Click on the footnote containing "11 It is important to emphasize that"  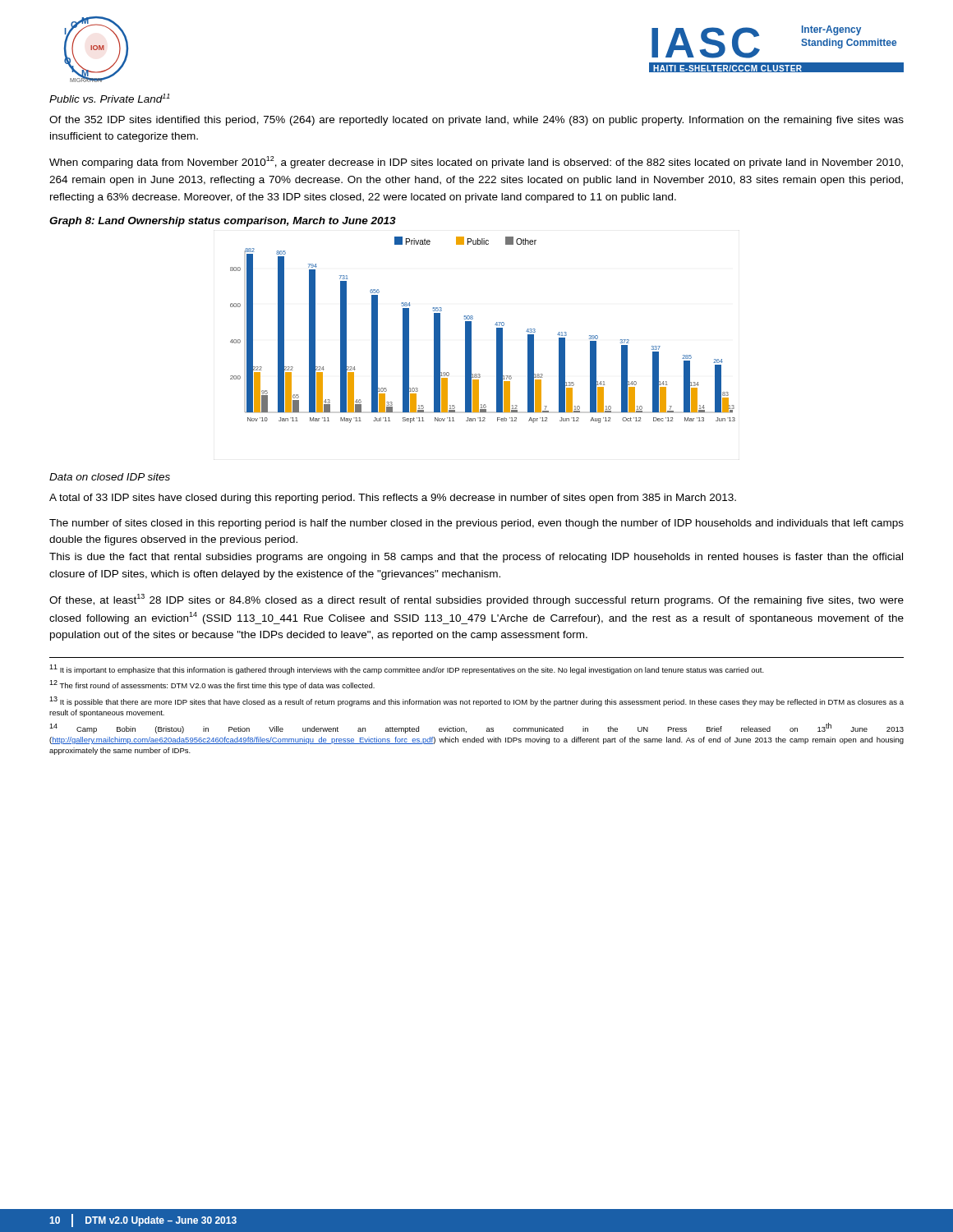click(x=407, y=669)
